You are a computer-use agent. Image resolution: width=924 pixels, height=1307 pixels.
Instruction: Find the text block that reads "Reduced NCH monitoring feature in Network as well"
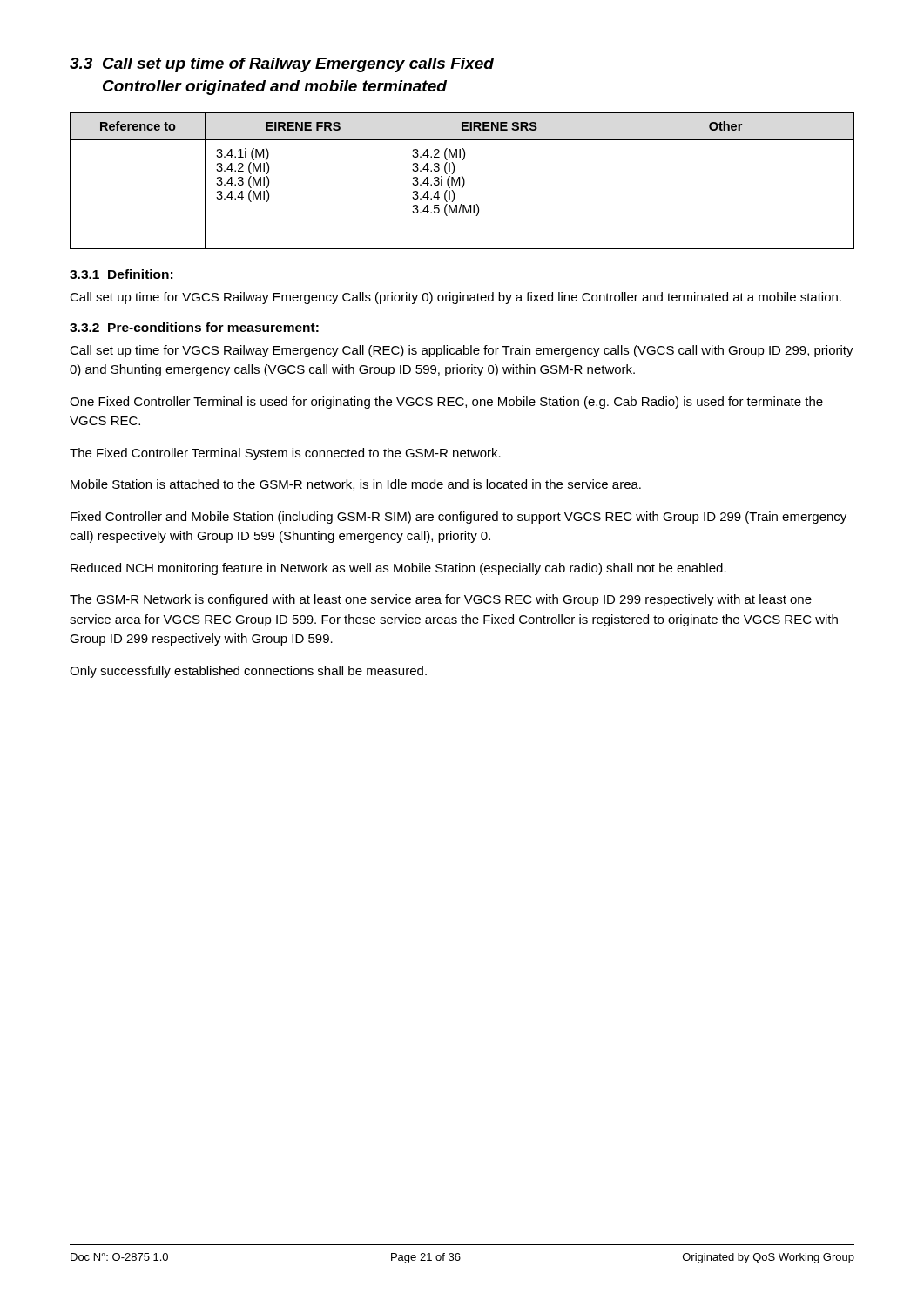click(462, 568)
